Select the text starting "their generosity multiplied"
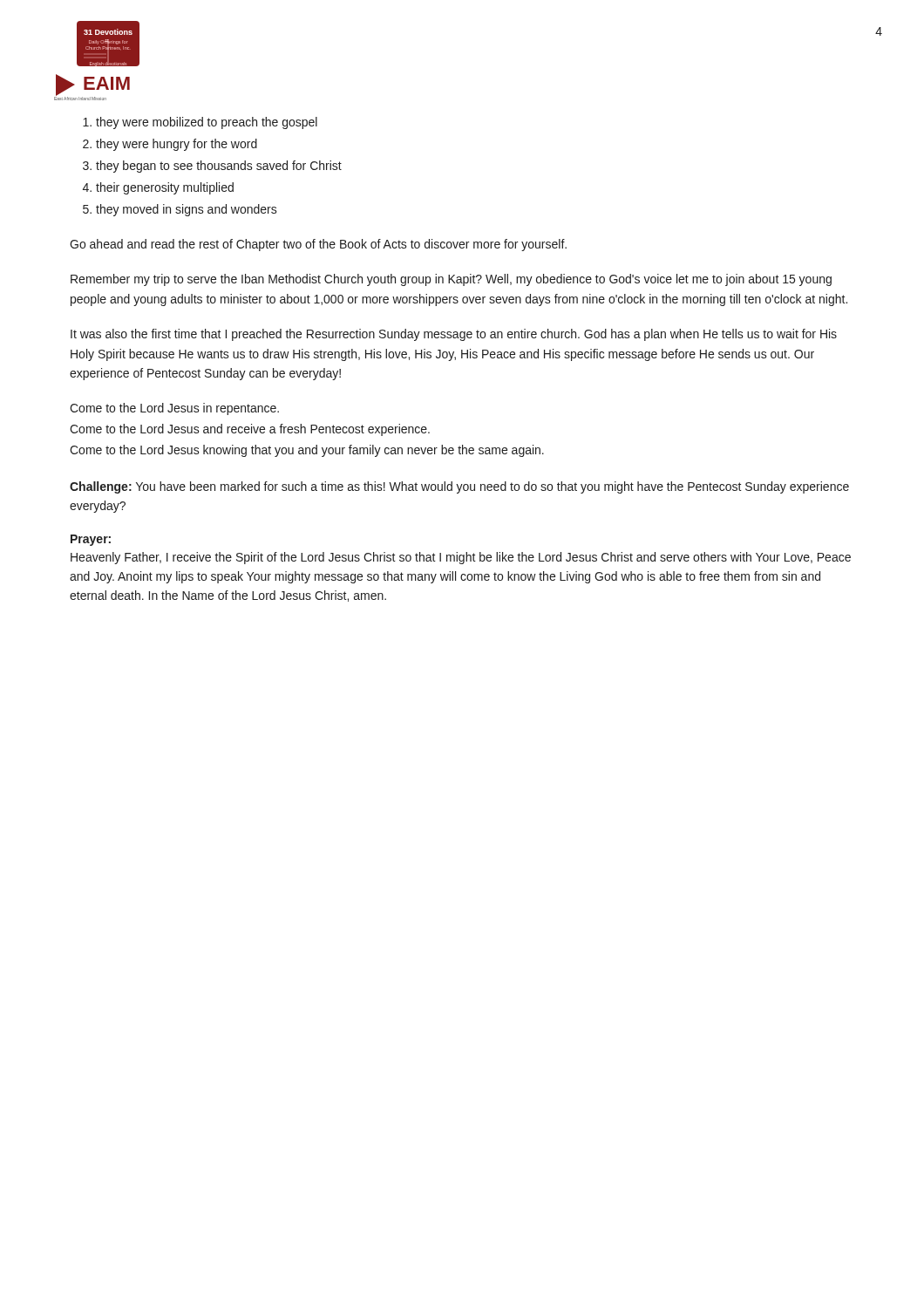The width and height of the screenshot is (924, 1308). pos(165,188)
